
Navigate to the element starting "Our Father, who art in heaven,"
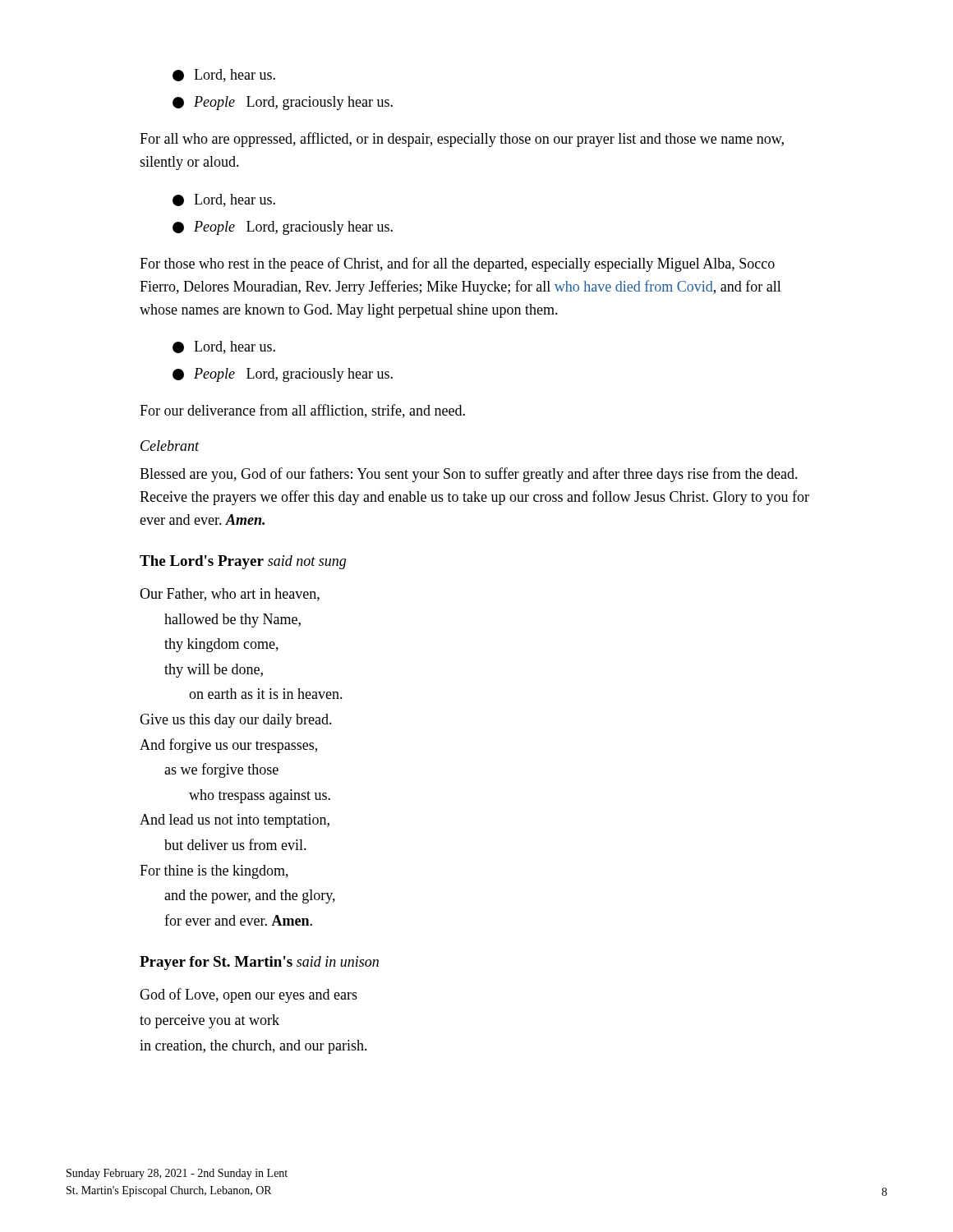coord(241,757)
